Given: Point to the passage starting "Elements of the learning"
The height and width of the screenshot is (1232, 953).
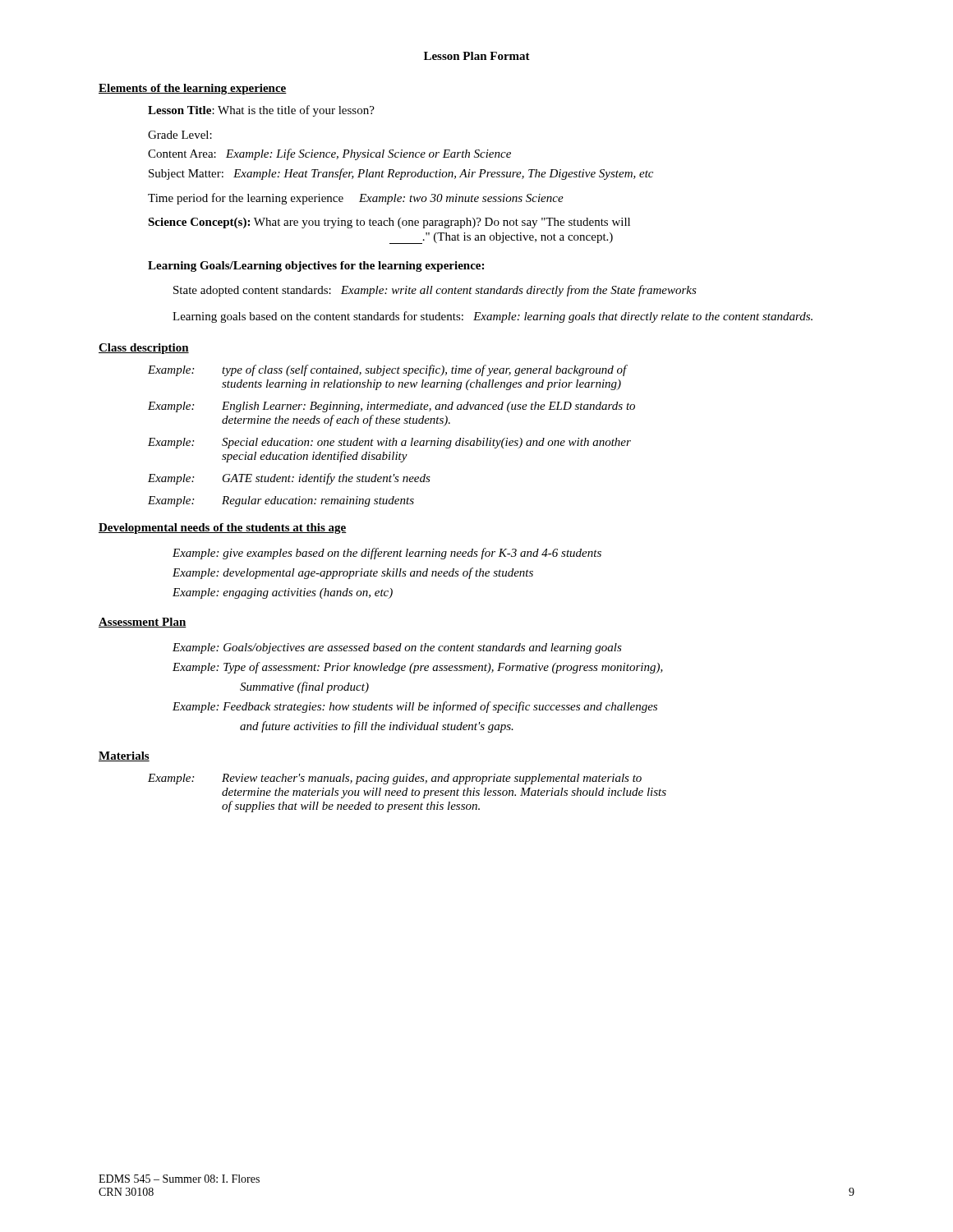Looking at the screenshot, I should pos(192,88).
